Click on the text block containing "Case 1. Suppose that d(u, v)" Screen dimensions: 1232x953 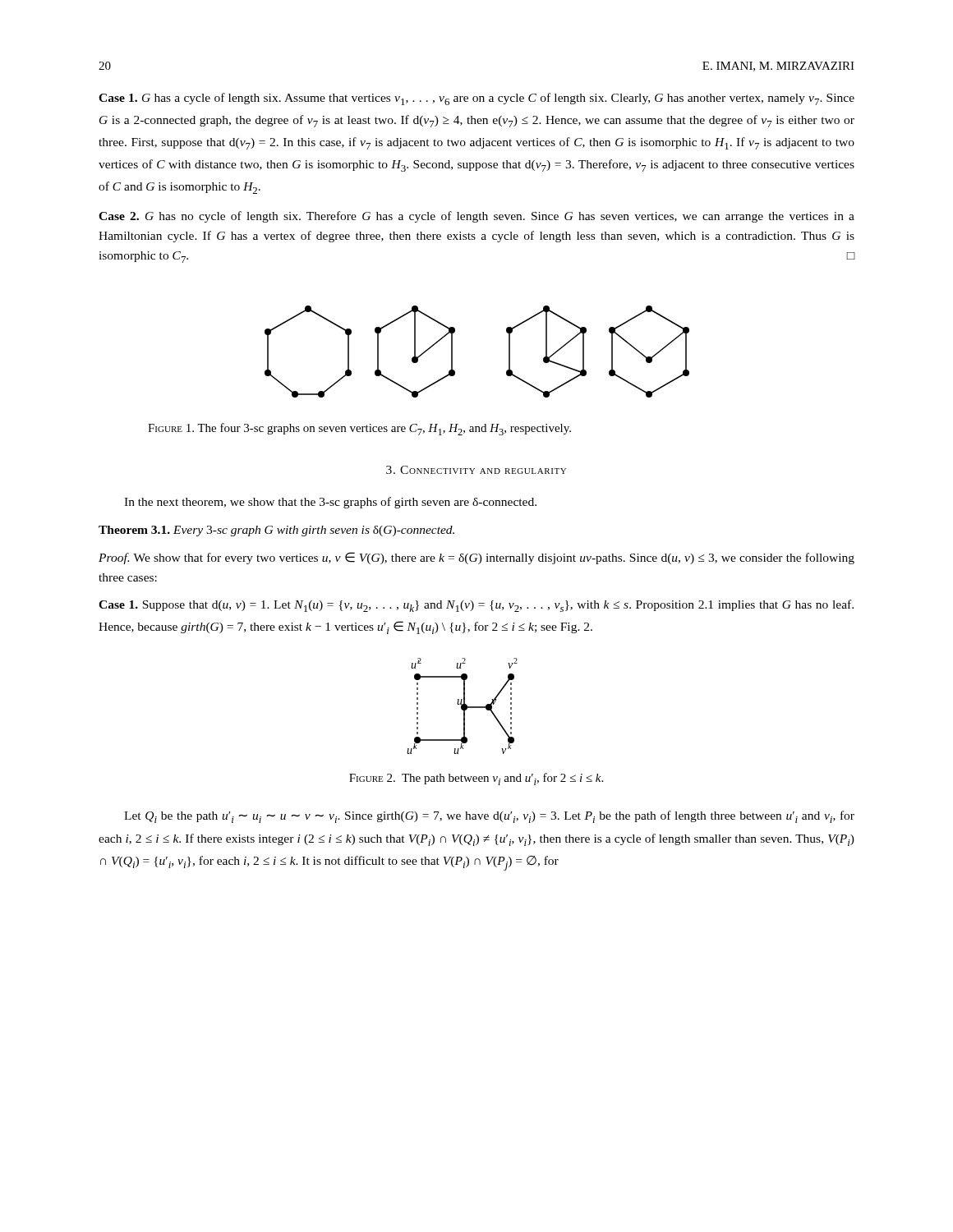[x=476, y=616]
